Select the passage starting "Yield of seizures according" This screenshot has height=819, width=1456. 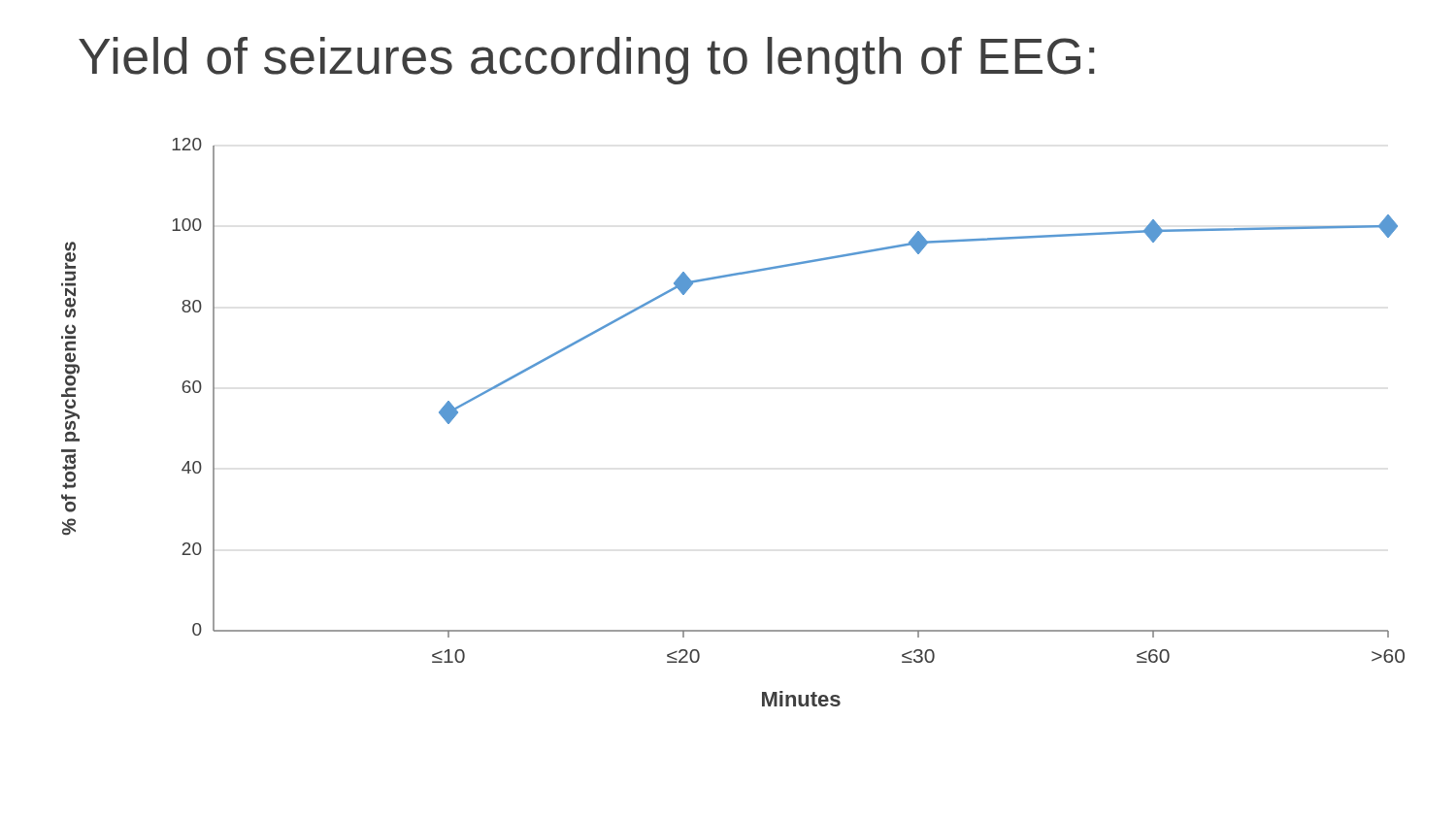pyautogui.click(x=588, y=56)
